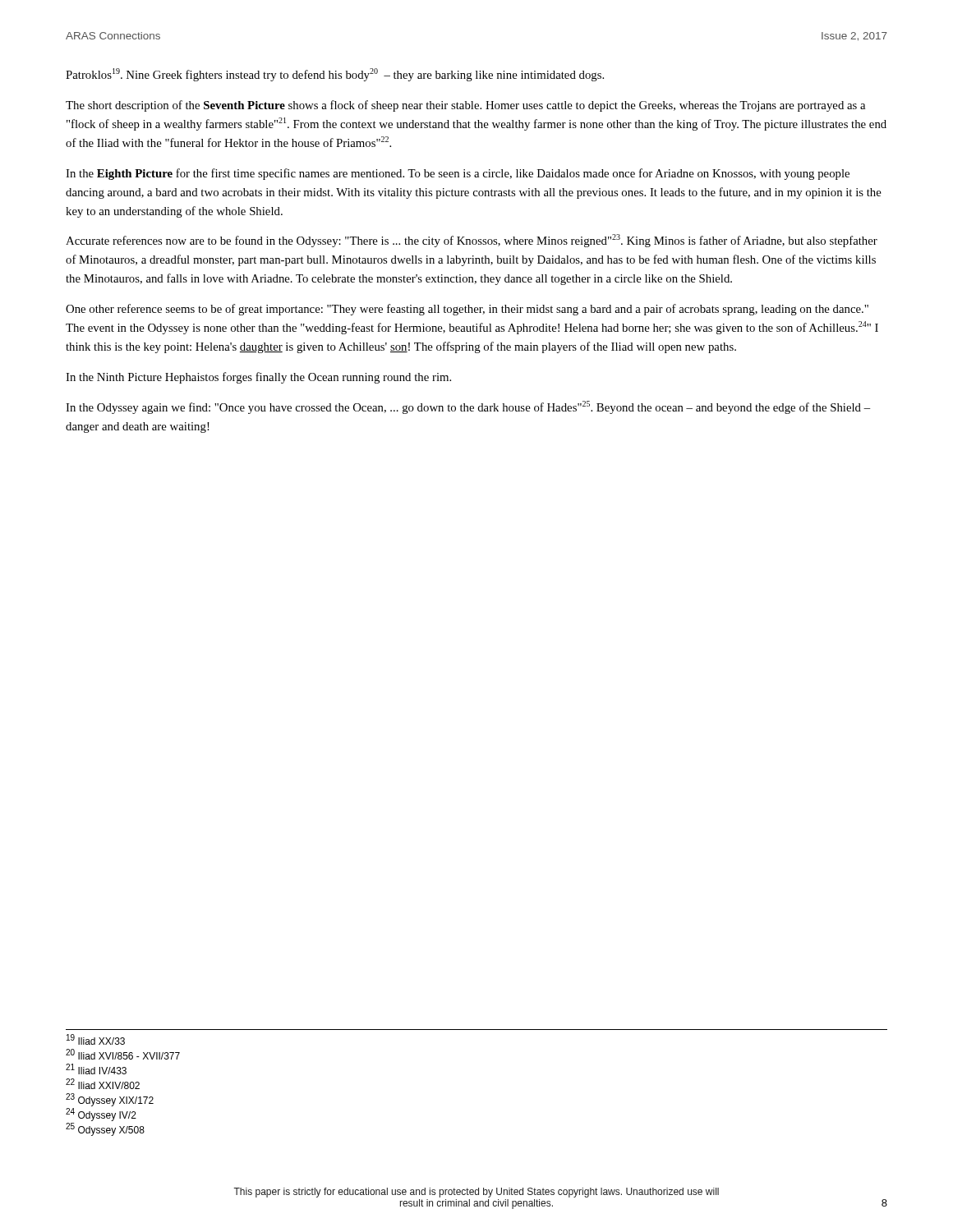
Task: Locate the footnote containing "25 Odyssey X/508"
Action: [x=105, y=1129]
